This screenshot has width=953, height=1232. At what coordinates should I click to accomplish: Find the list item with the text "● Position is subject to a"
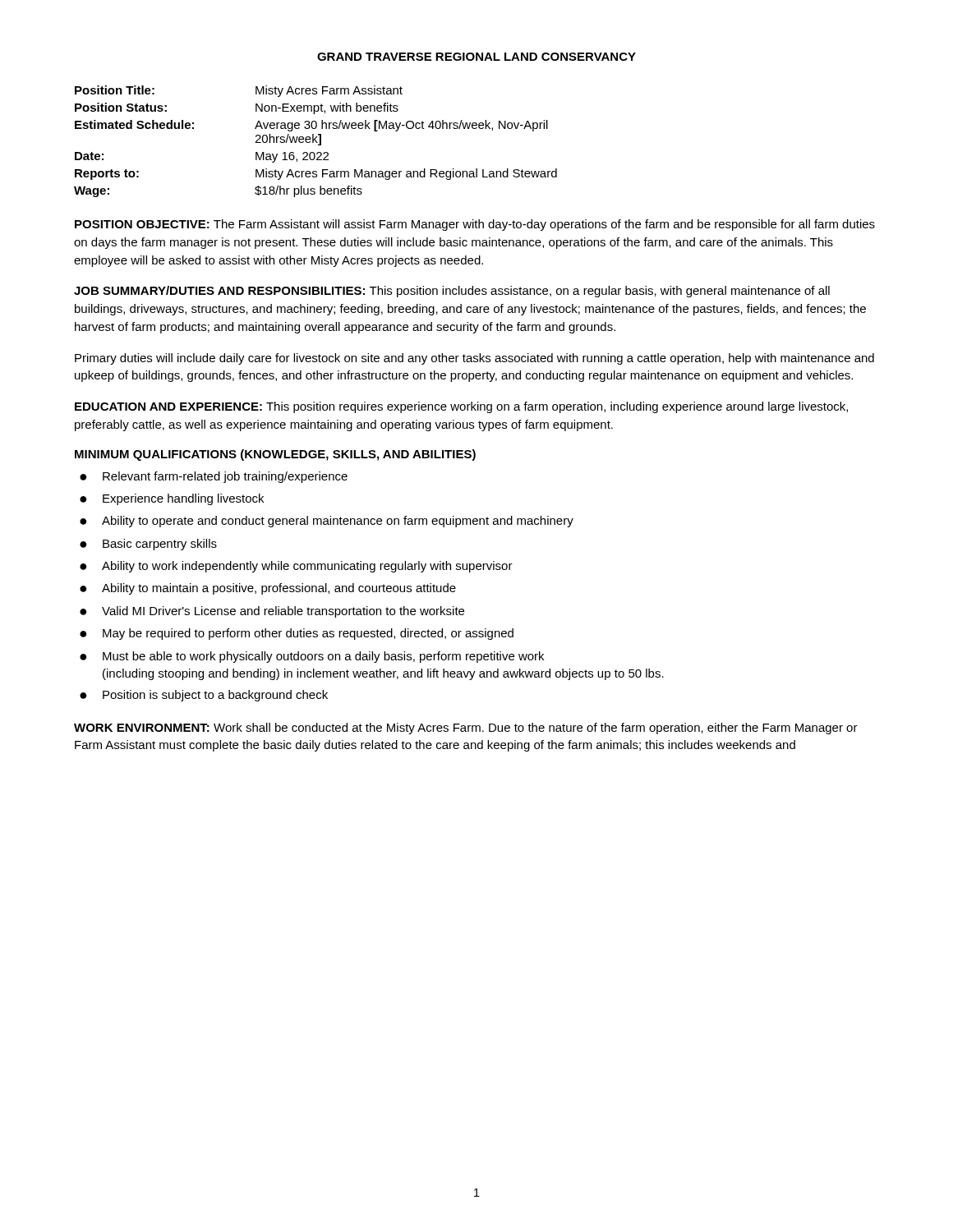[x=204, y=696]
